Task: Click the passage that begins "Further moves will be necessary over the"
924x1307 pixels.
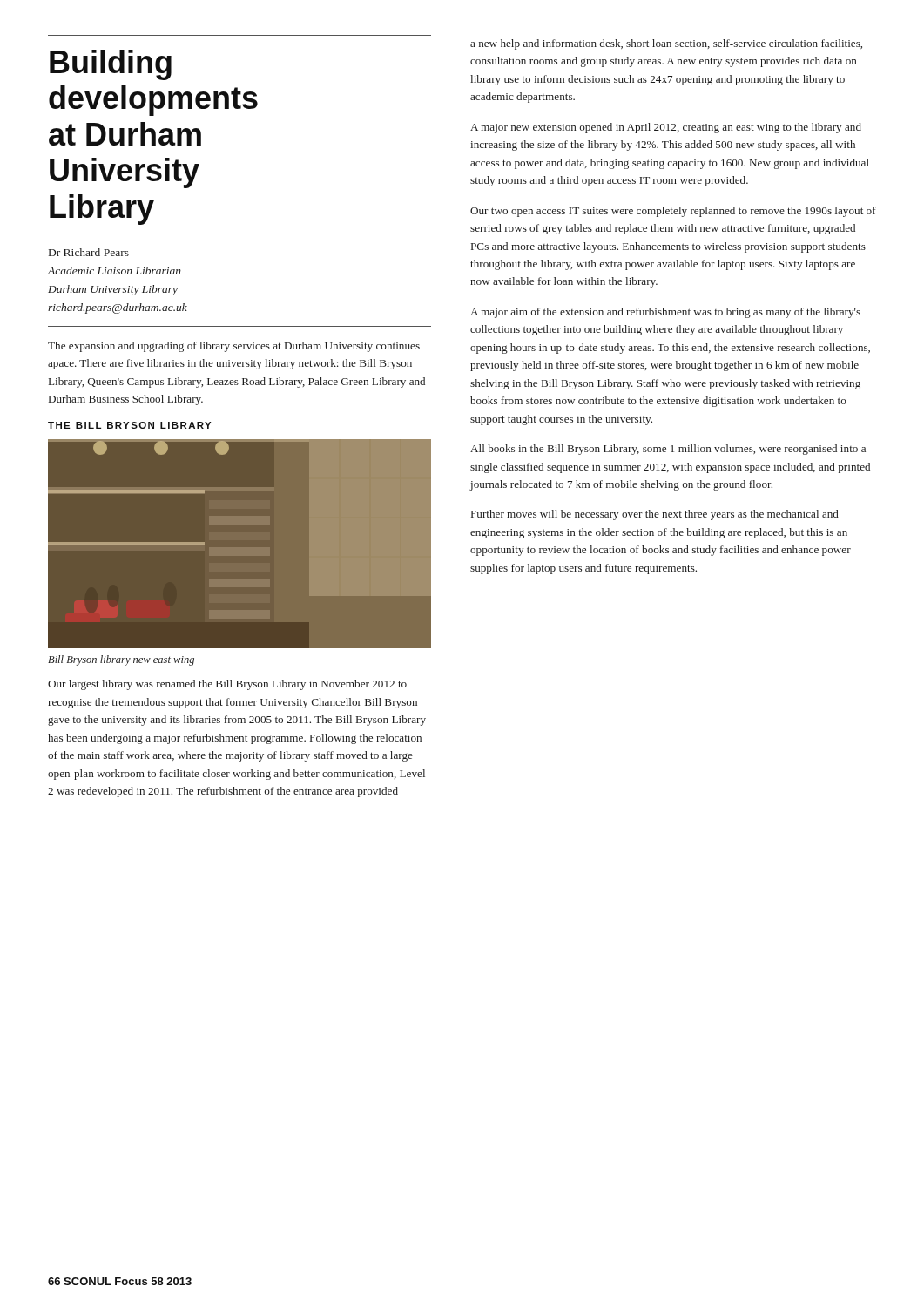Action: 660,541
